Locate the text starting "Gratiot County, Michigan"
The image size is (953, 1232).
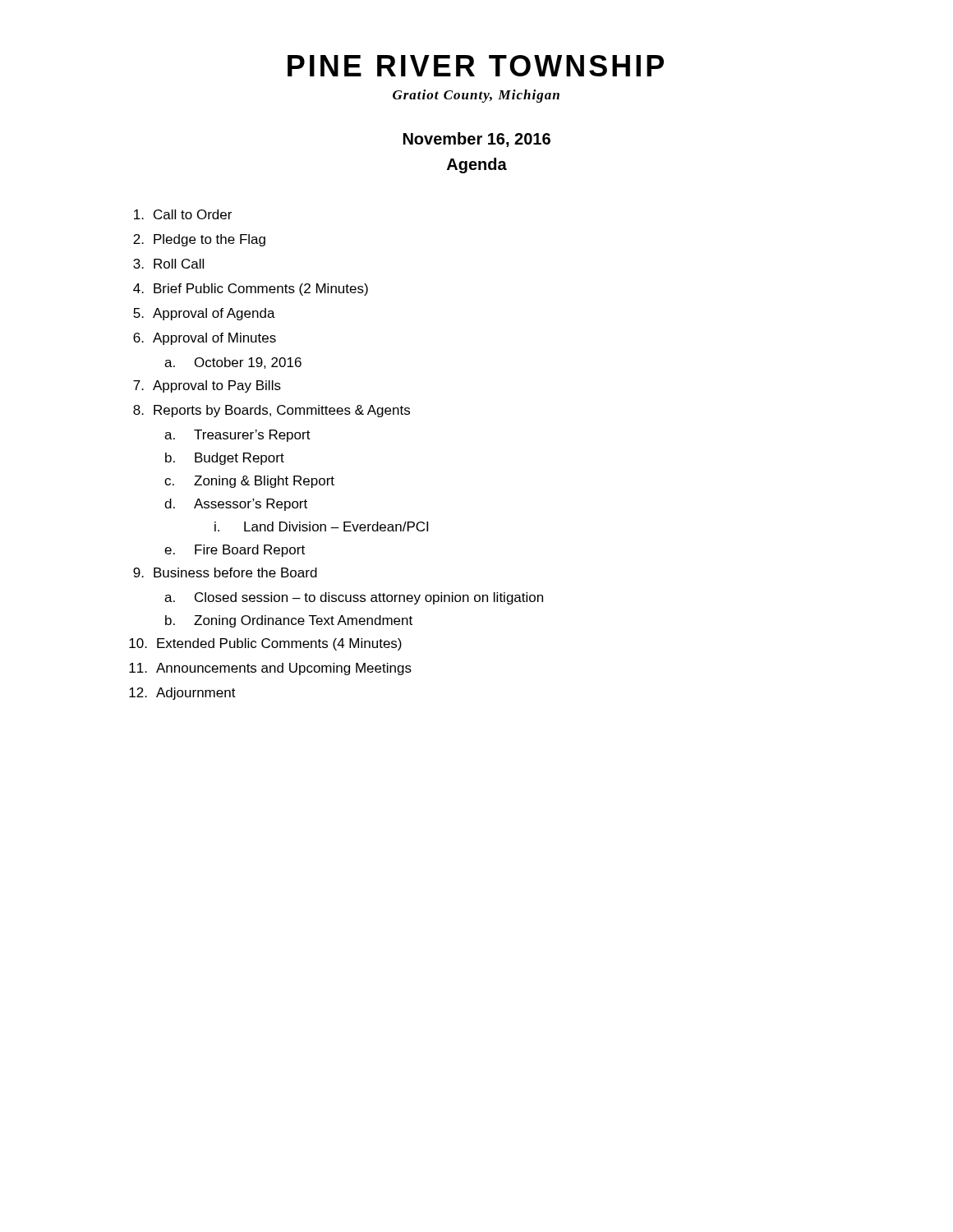point(476,95)
